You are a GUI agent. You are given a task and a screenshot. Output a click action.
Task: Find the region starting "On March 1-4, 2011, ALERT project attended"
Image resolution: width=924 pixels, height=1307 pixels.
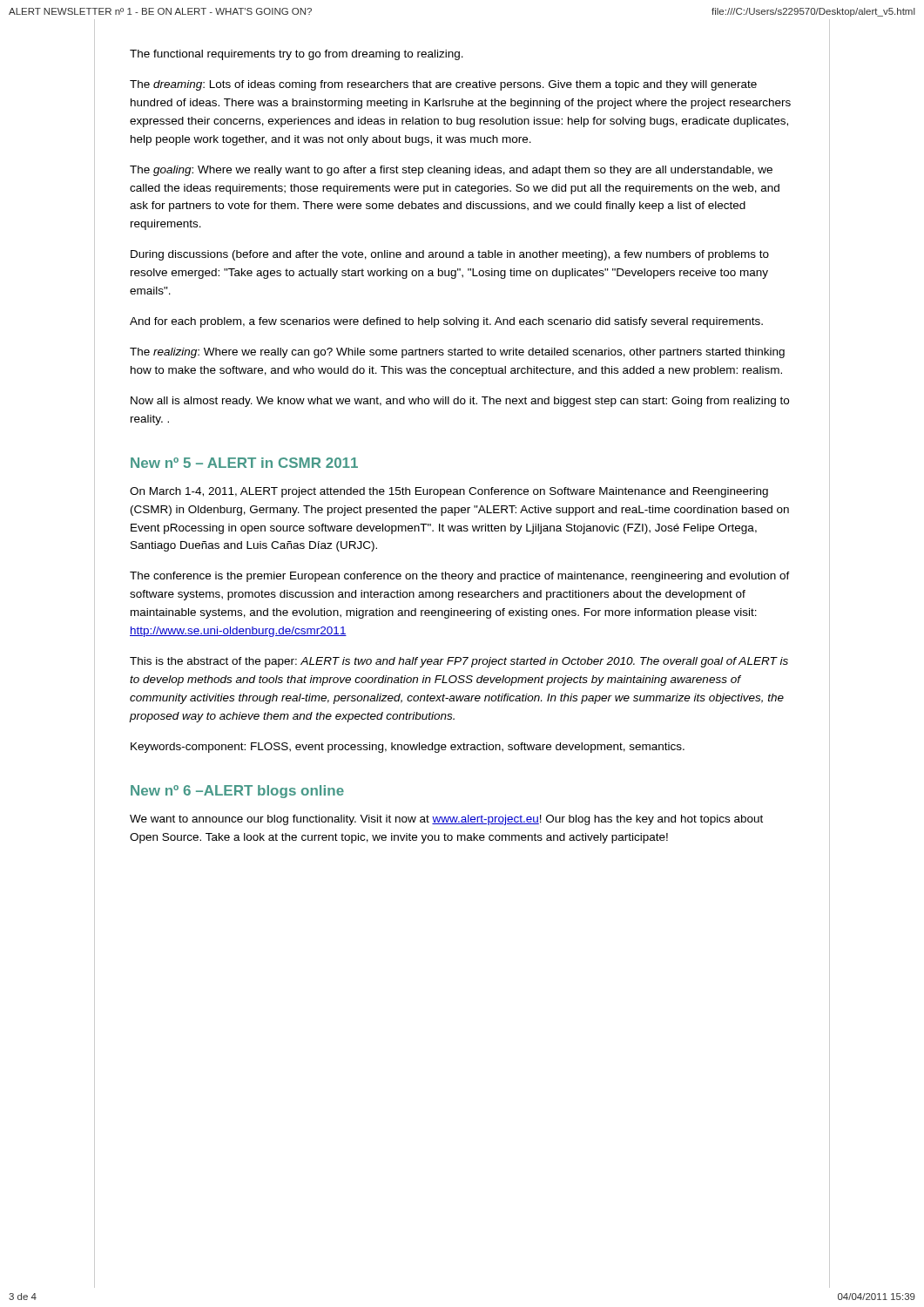pos(460,518)
